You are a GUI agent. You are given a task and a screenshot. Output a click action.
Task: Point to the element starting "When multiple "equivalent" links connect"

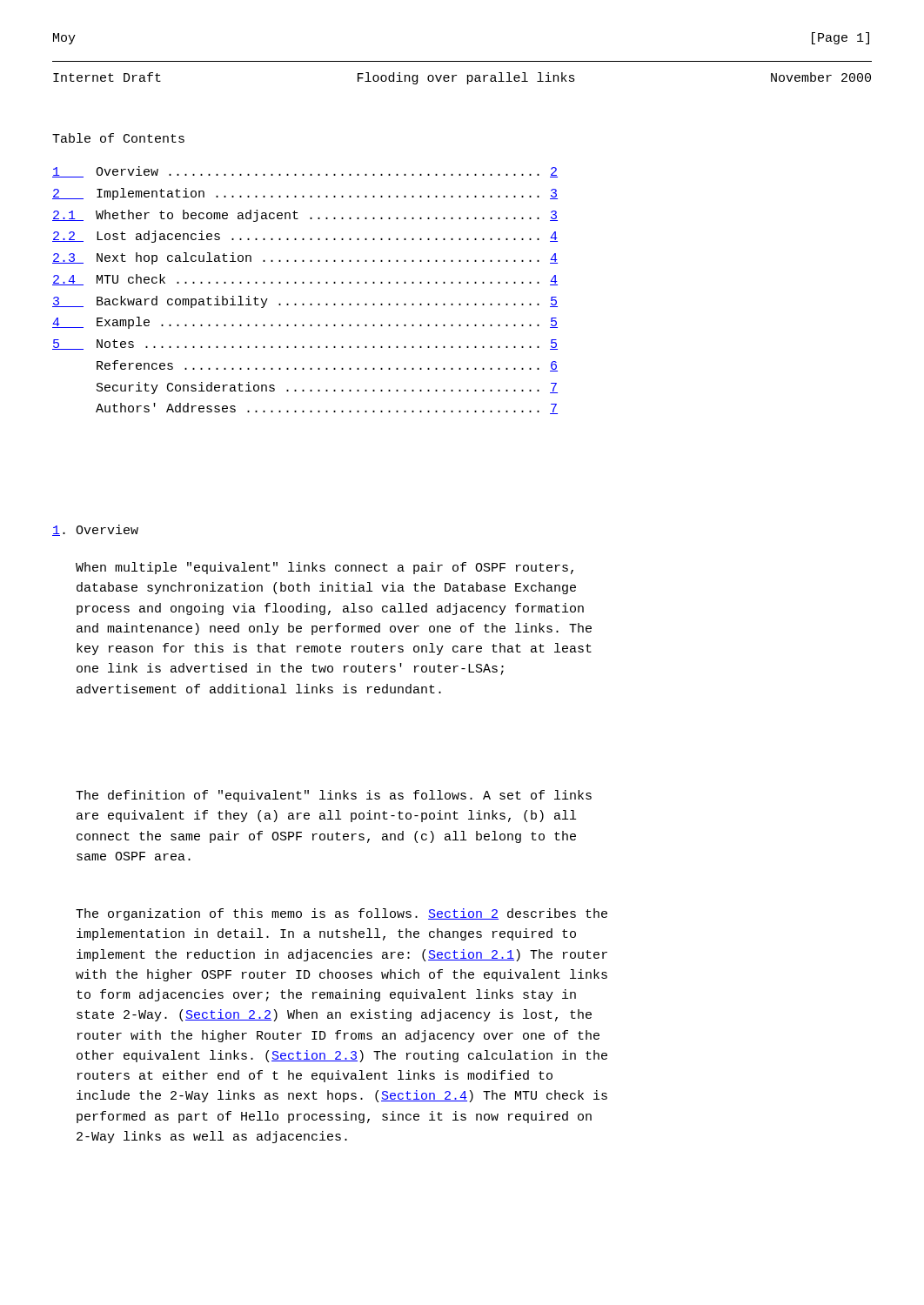[x=322, y=629]
